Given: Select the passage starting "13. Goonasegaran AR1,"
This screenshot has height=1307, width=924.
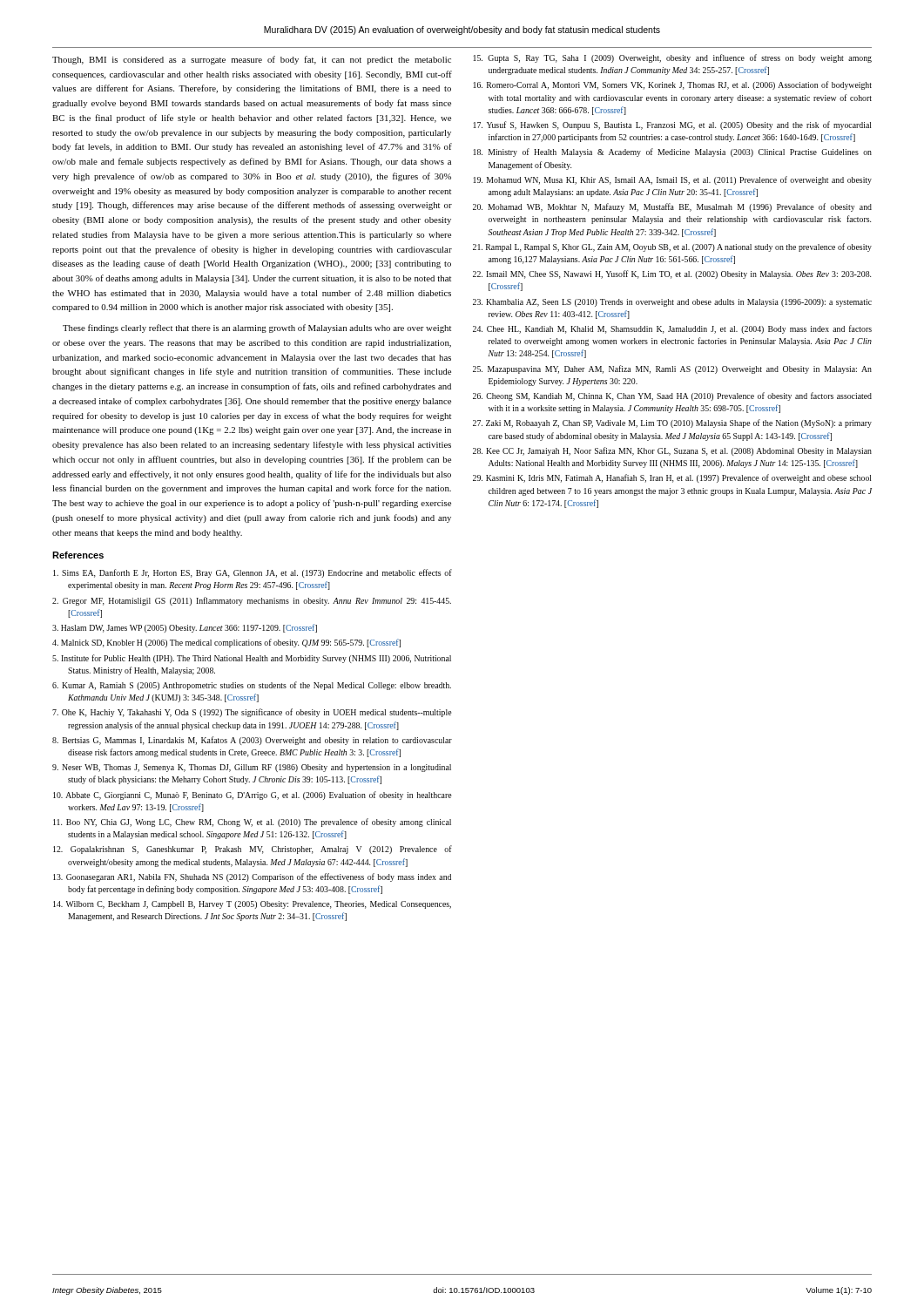Looking at the screenshot, I should coord(252,883).
